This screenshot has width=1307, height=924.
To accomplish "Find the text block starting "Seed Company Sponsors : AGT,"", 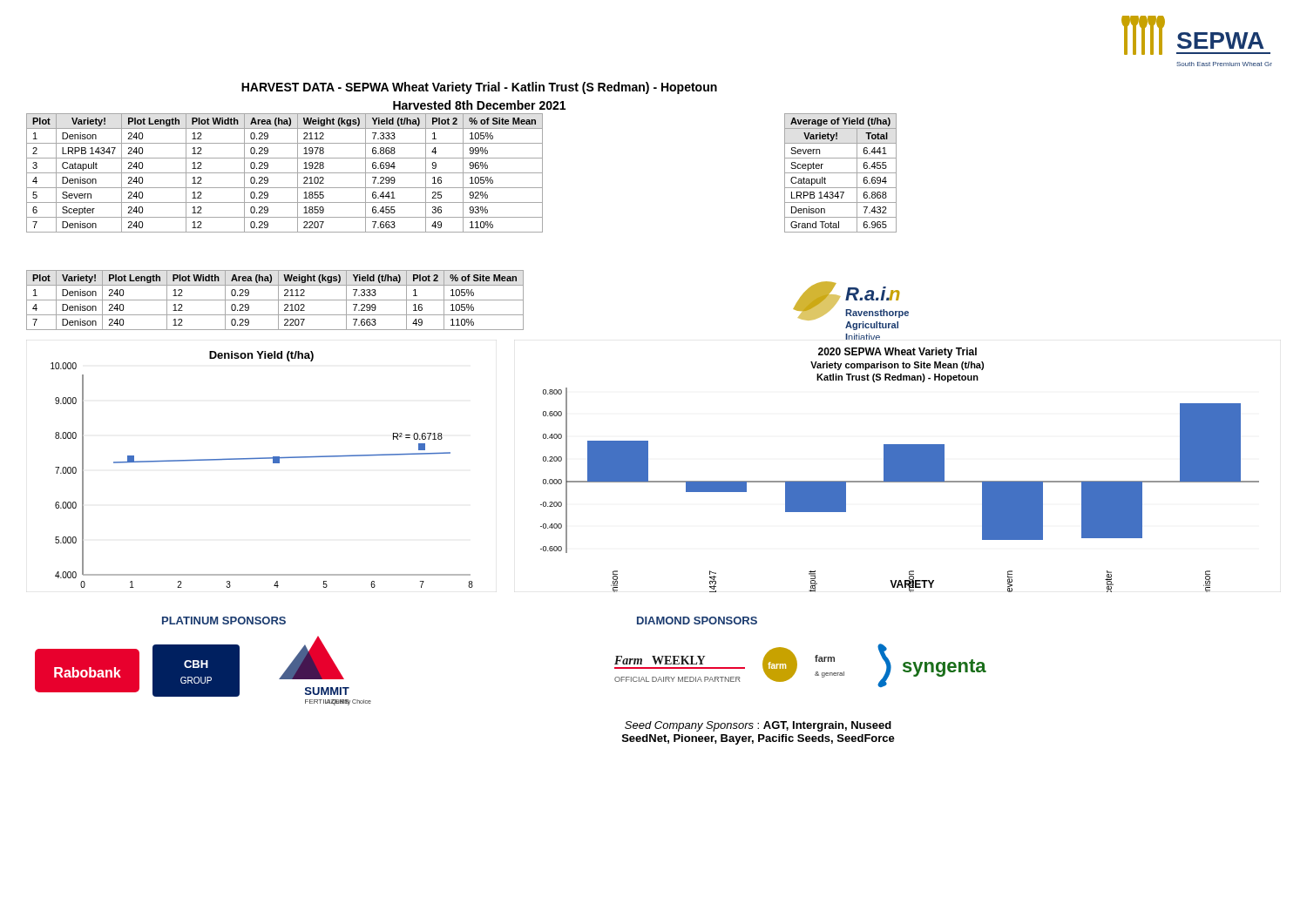I will (758, 732).
